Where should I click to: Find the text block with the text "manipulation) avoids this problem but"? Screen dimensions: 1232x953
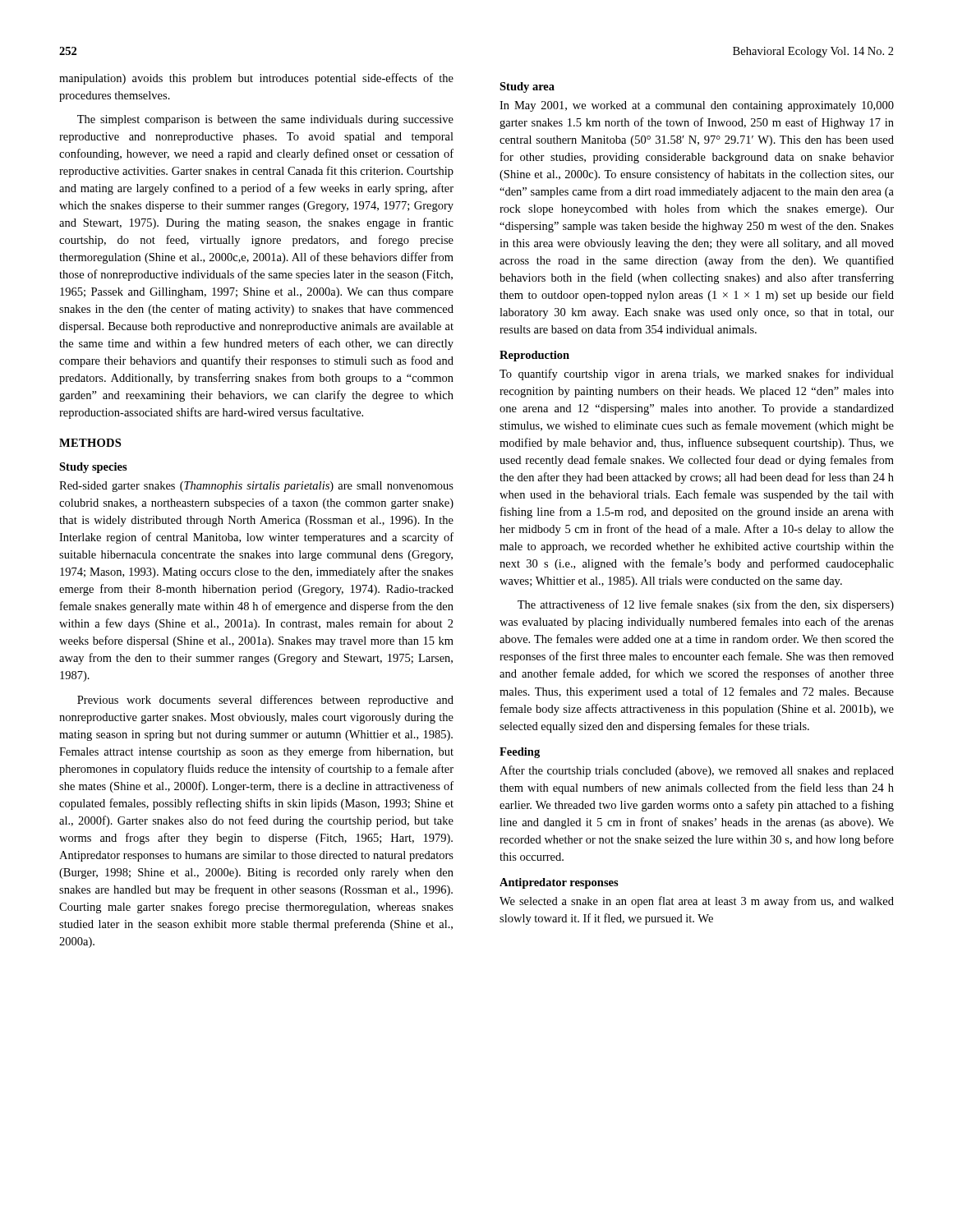pos(256,246)
